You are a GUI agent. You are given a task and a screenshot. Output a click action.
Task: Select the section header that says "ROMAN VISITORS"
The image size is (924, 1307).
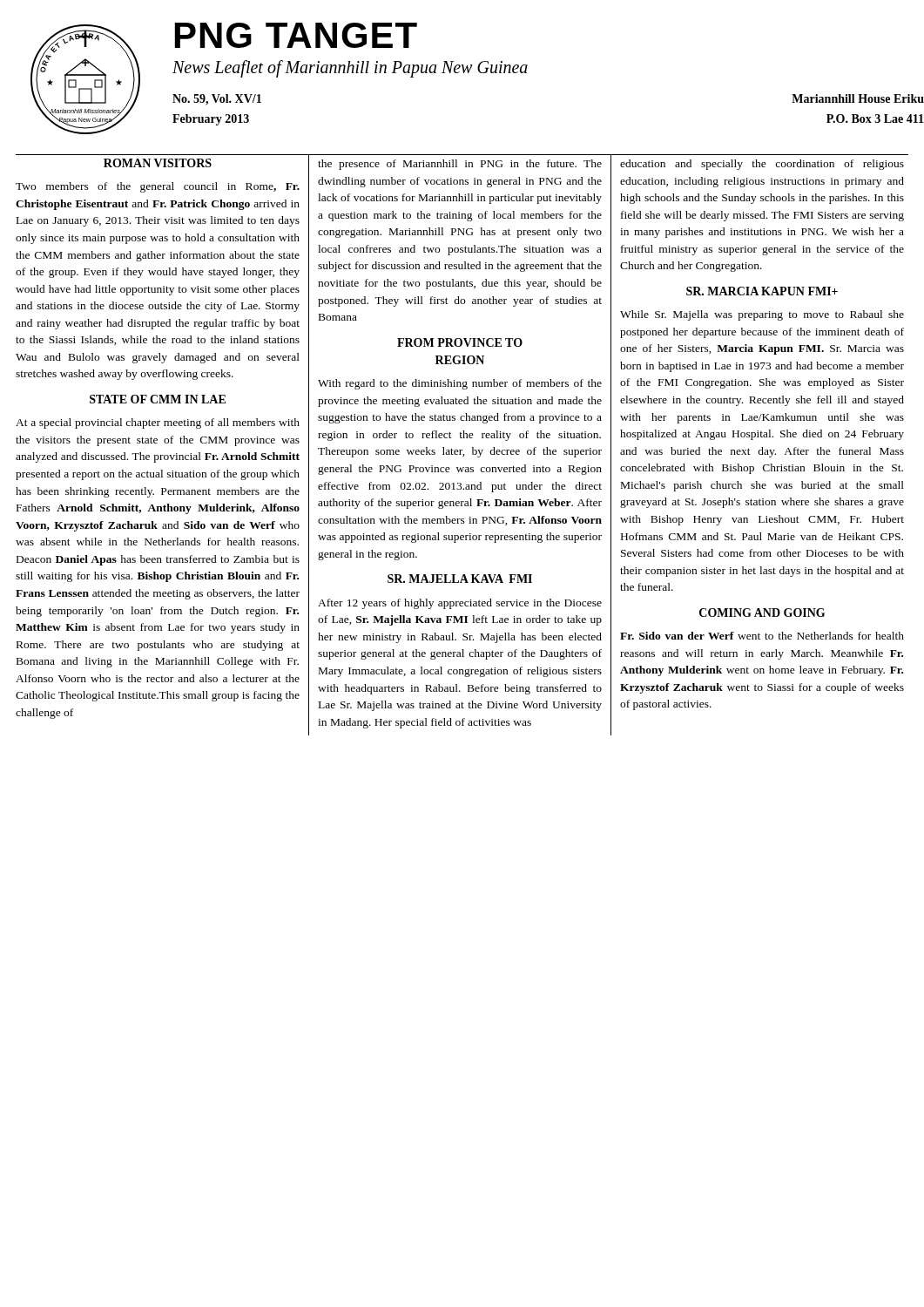click(x=158, y=163)
